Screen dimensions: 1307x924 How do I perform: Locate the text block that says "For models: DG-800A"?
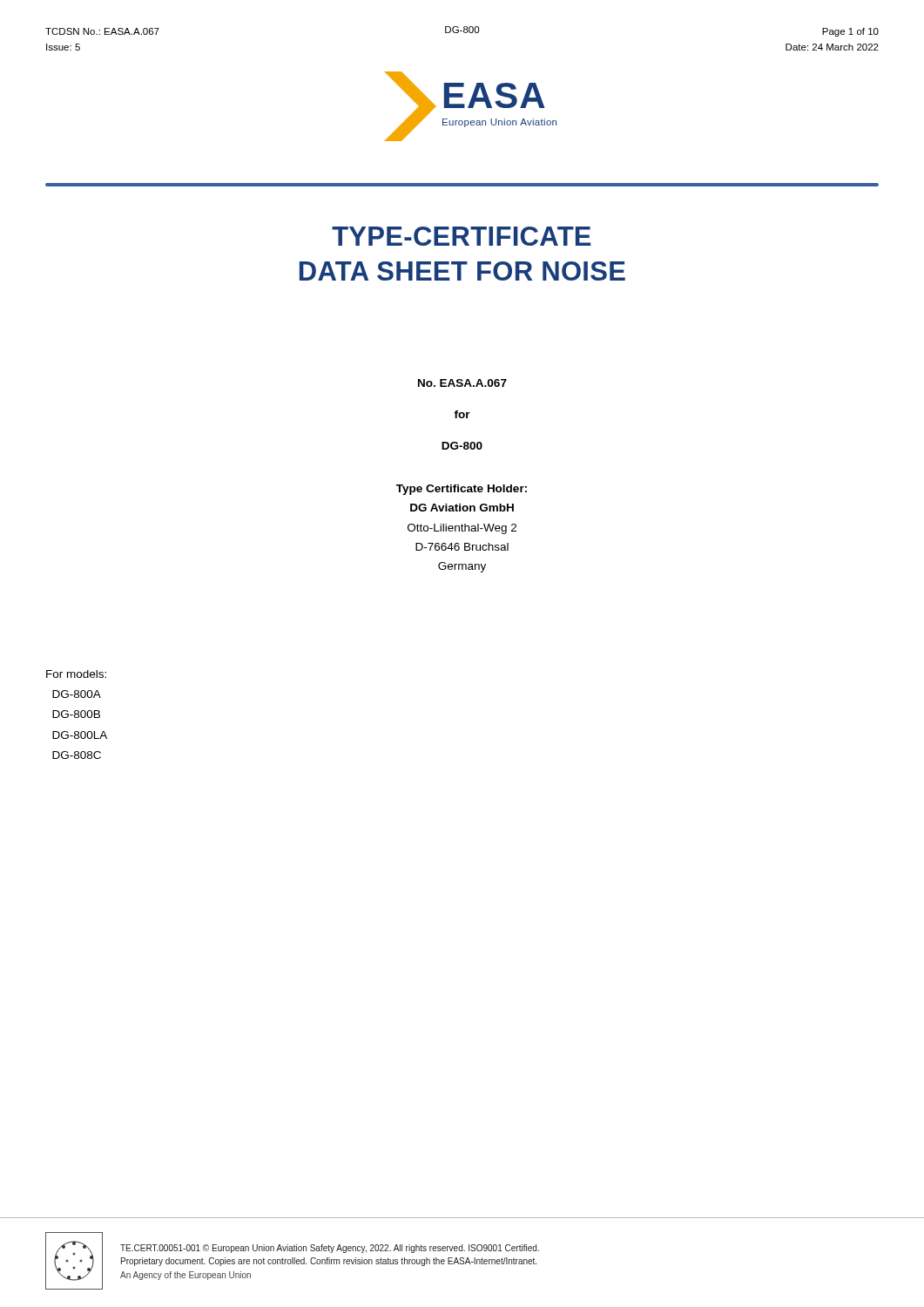pos(76,714)
